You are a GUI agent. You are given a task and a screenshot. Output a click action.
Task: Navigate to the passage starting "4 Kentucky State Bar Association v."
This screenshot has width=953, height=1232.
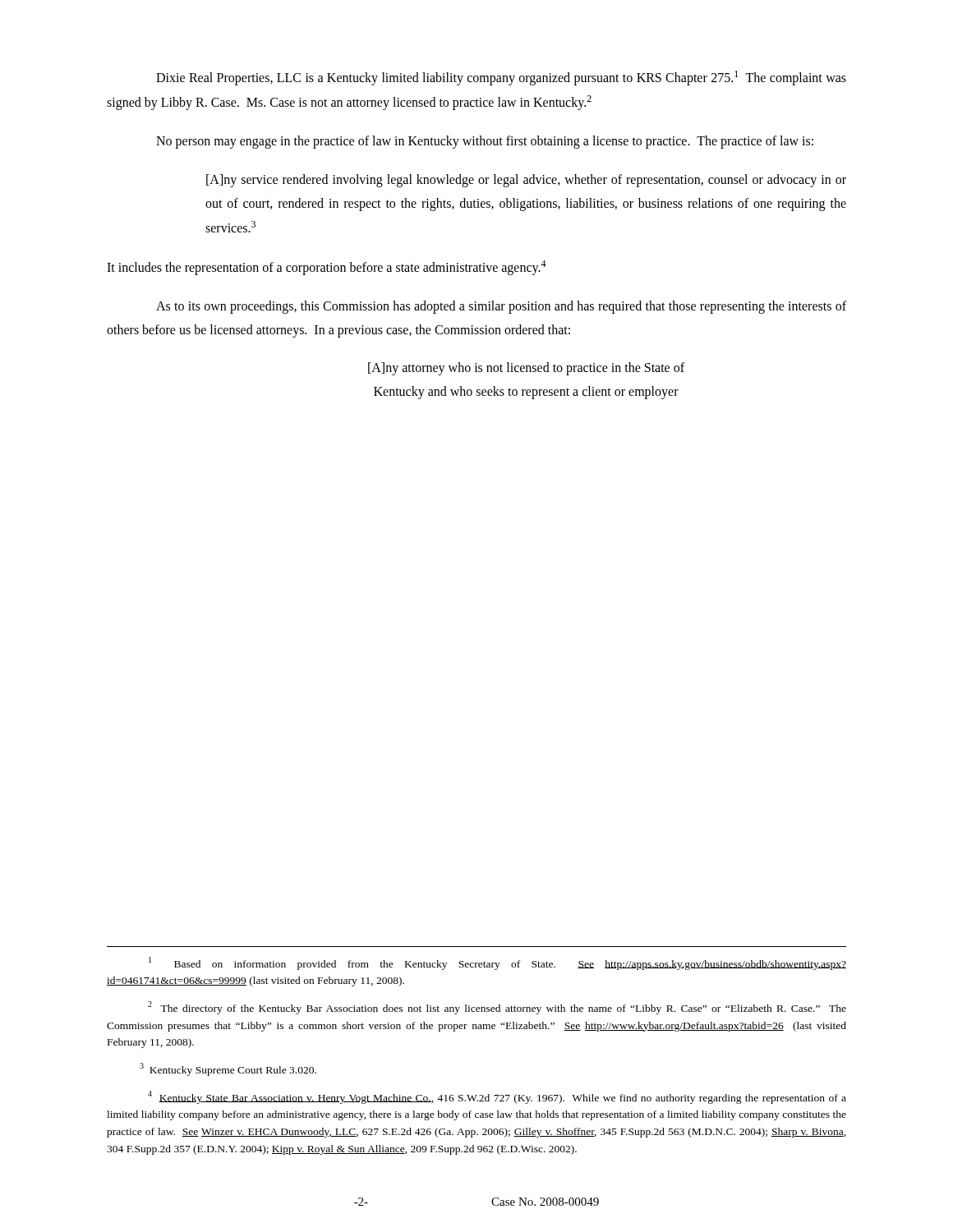tap(476, 1122)
